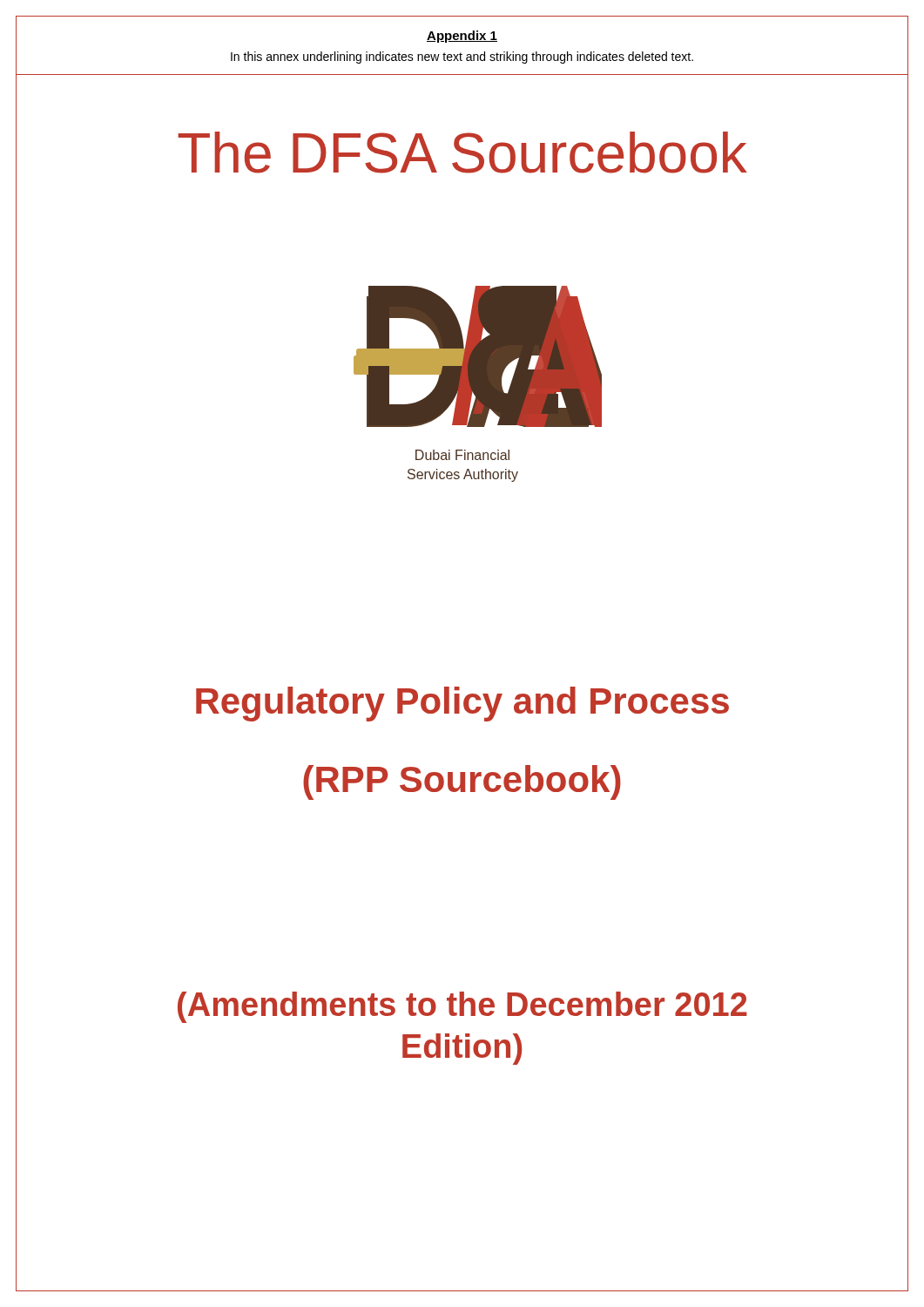Screen dimensions: 1307x924
Task: Where does it say "(Amendments to the December 2012Edition)"?
Action: click(x=462, y=1026)
